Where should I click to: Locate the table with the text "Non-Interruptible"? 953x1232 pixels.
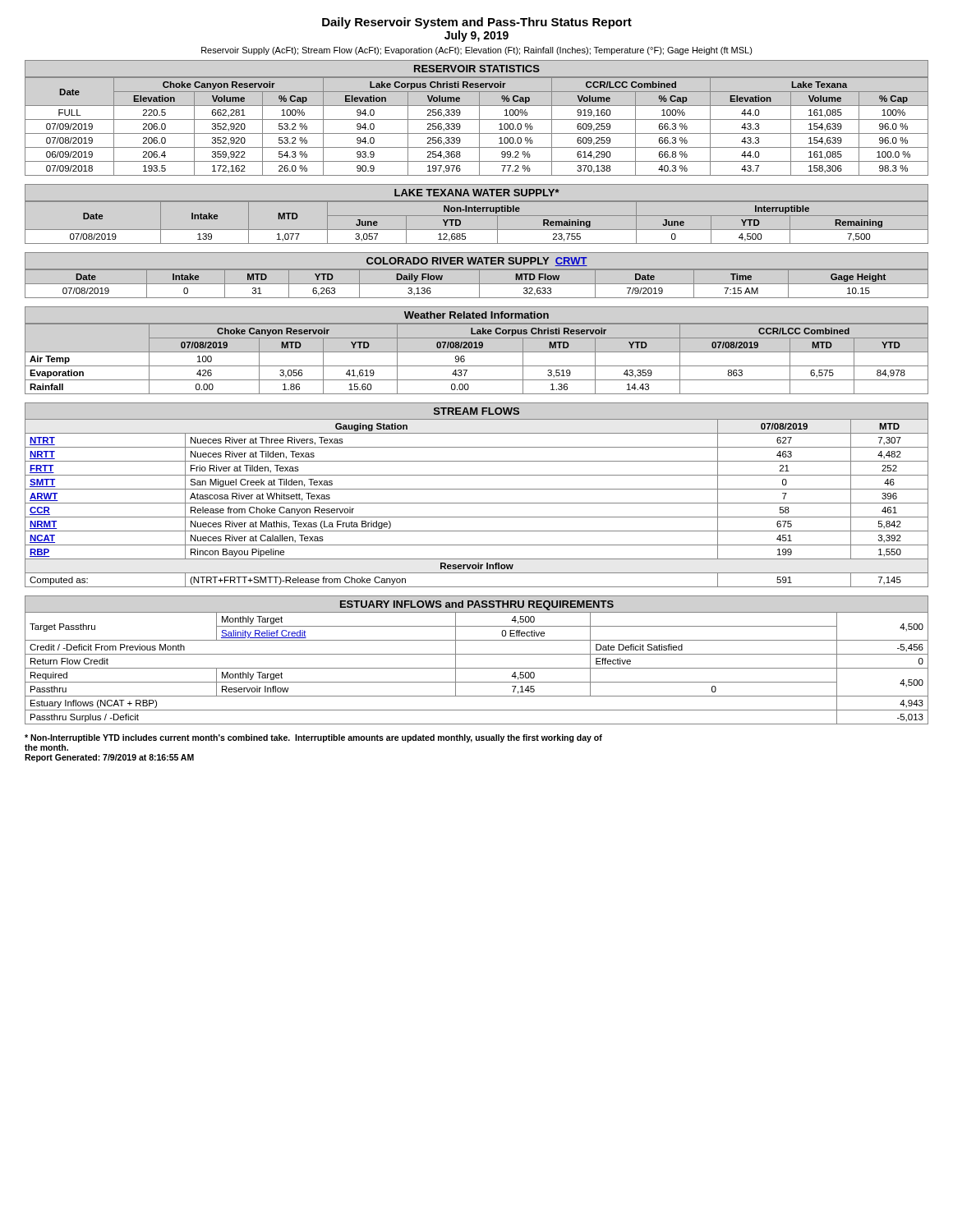click(476, 214)
